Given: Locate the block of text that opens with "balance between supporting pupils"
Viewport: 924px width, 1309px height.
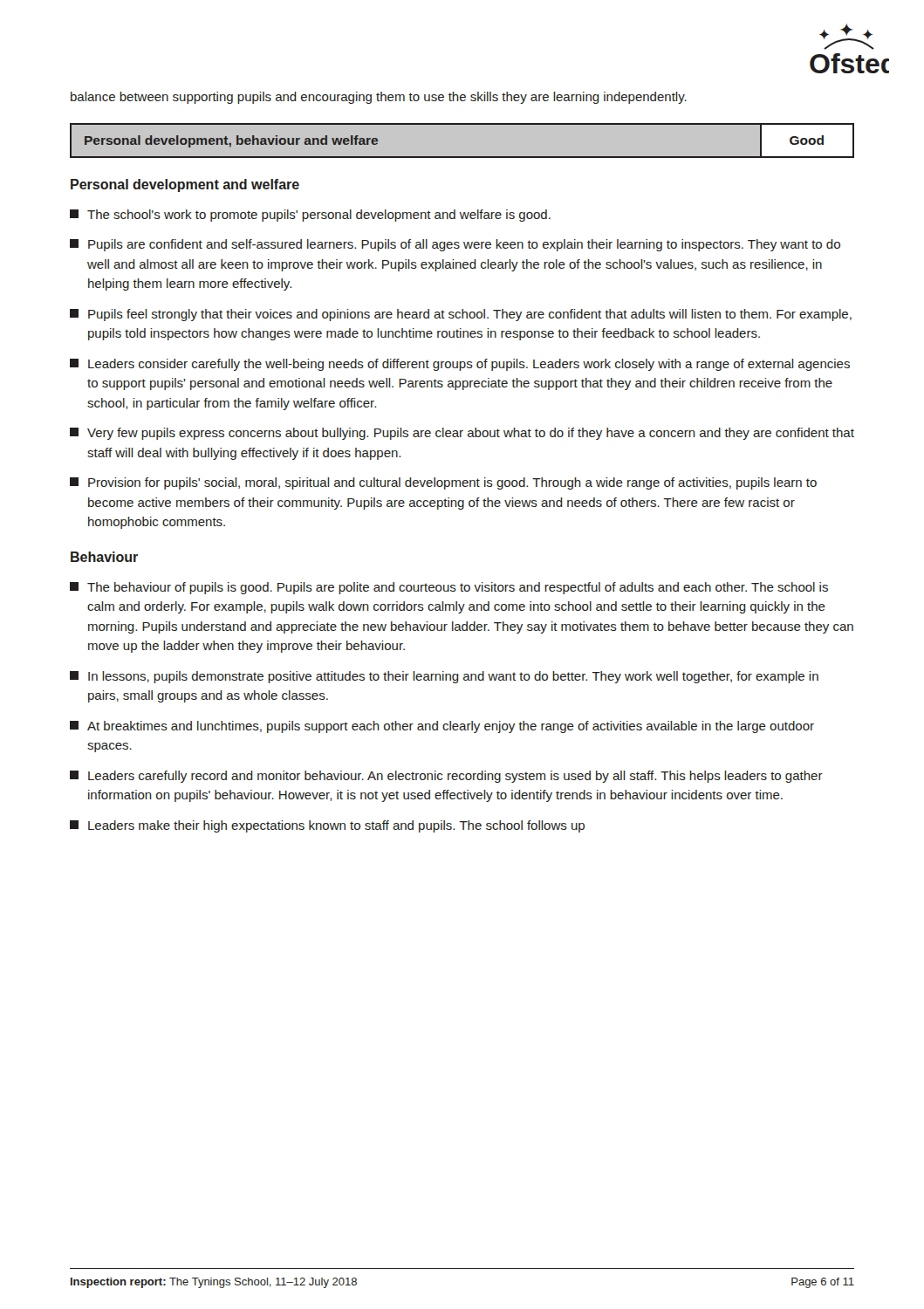Looking at the screenshot, I should (x=379, y=96).
